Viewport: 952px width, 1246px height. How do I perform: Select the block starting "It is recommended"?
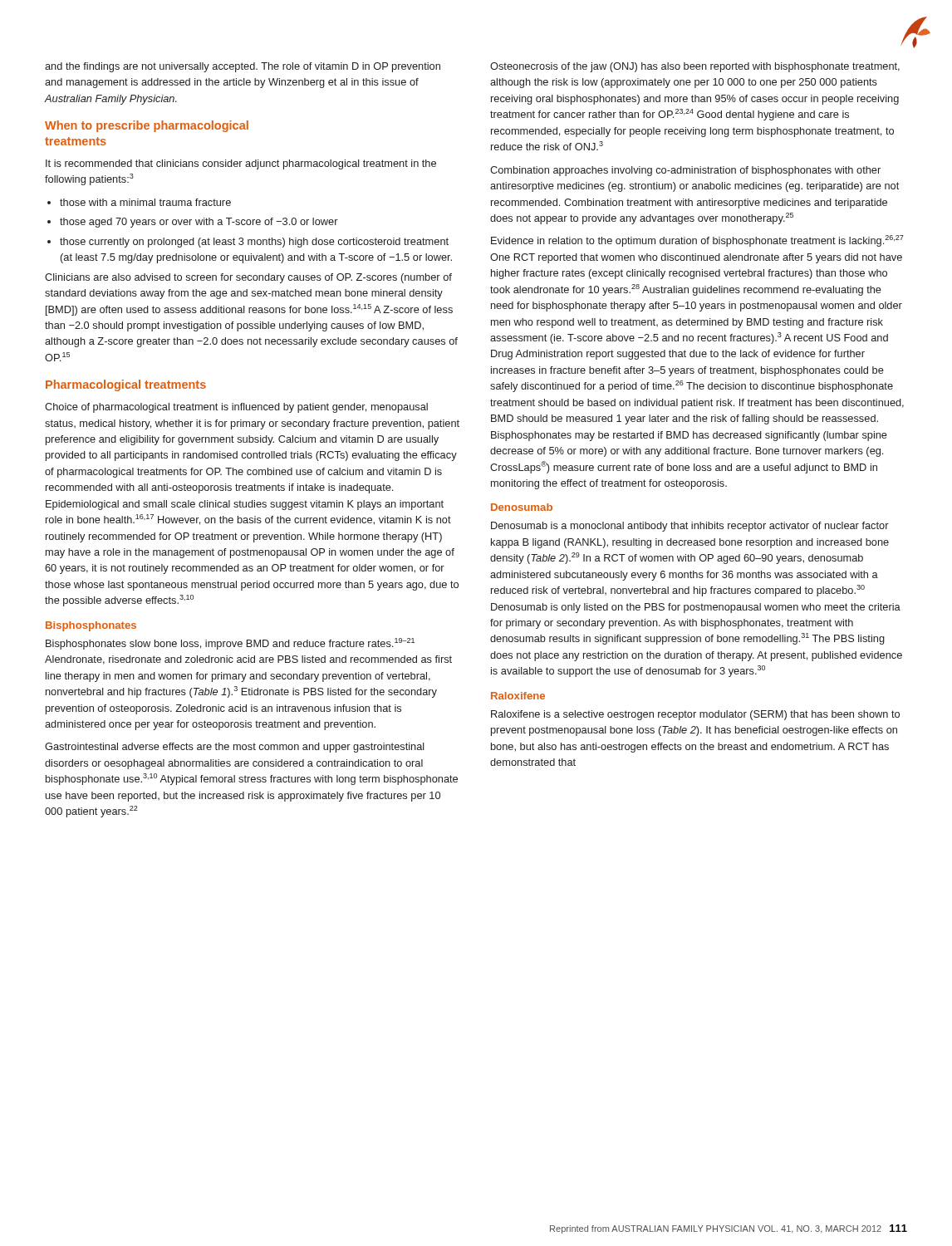(253, 172)
